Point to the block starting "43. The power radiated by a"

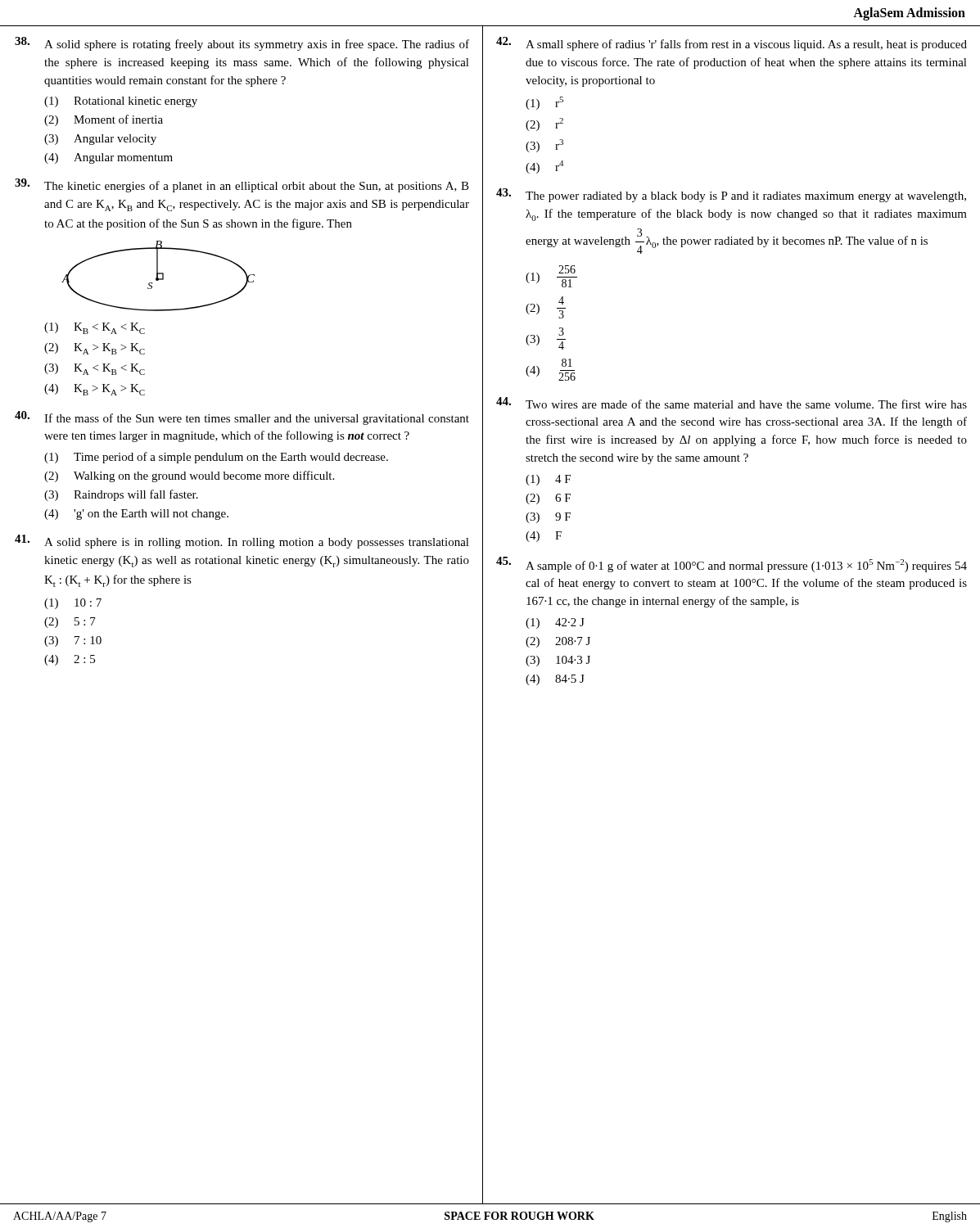(x=731, y=195)
